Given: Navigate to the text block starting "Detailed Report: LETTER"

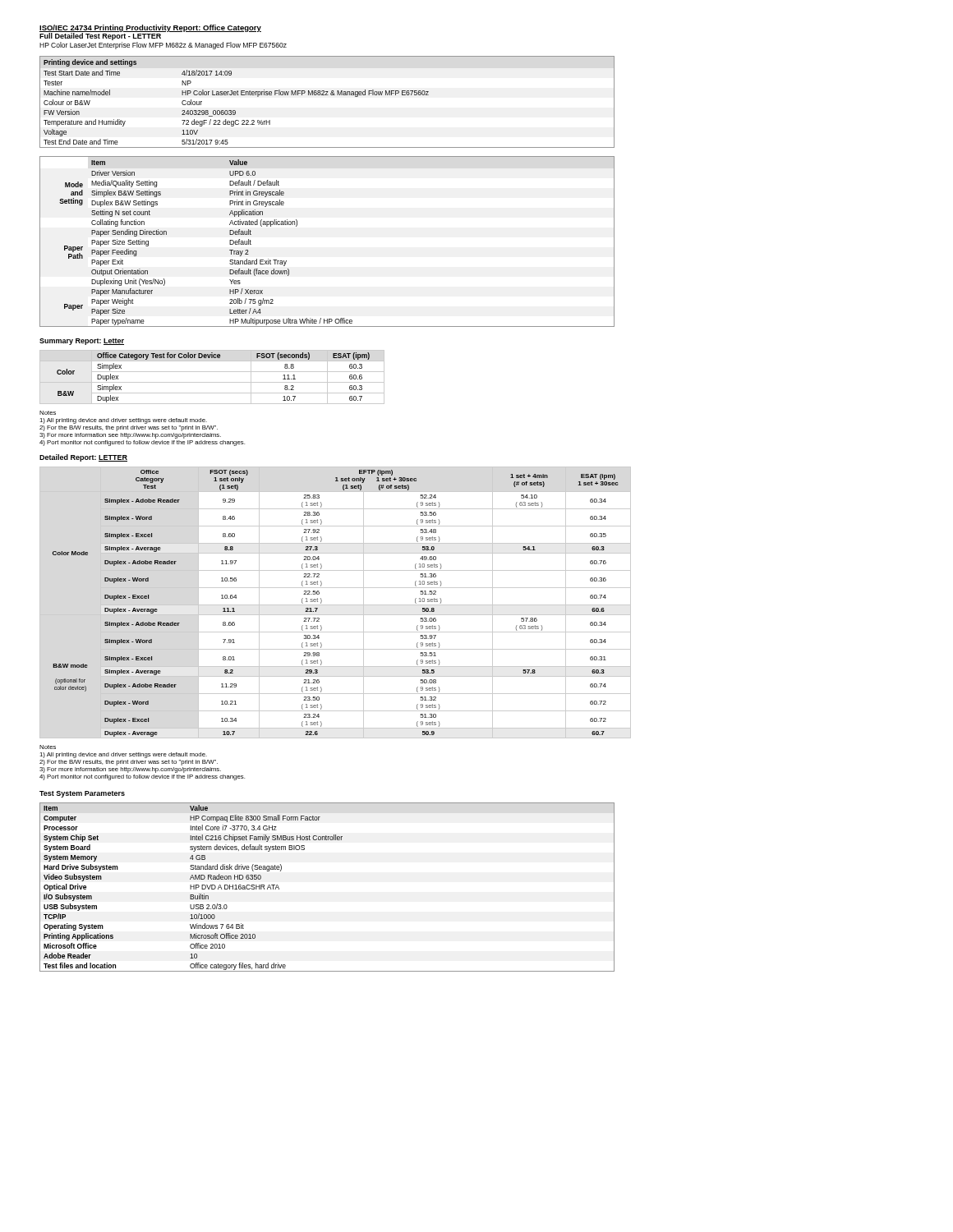Looking at the screenshot, I should click(83, 458).
